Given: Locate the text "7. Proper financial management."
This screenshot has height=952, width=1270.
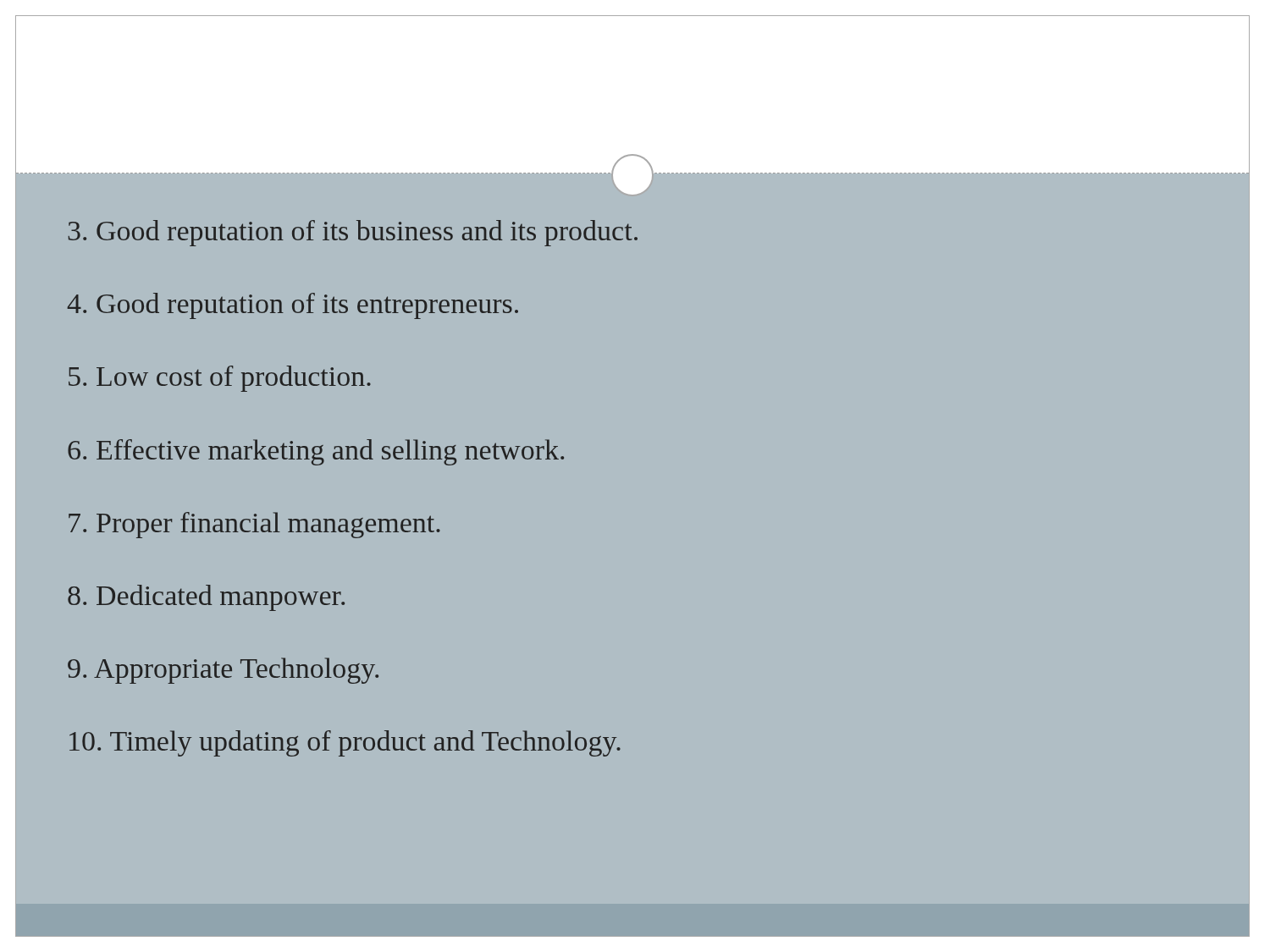Looking at the screenshot, I should pos(254,522).
